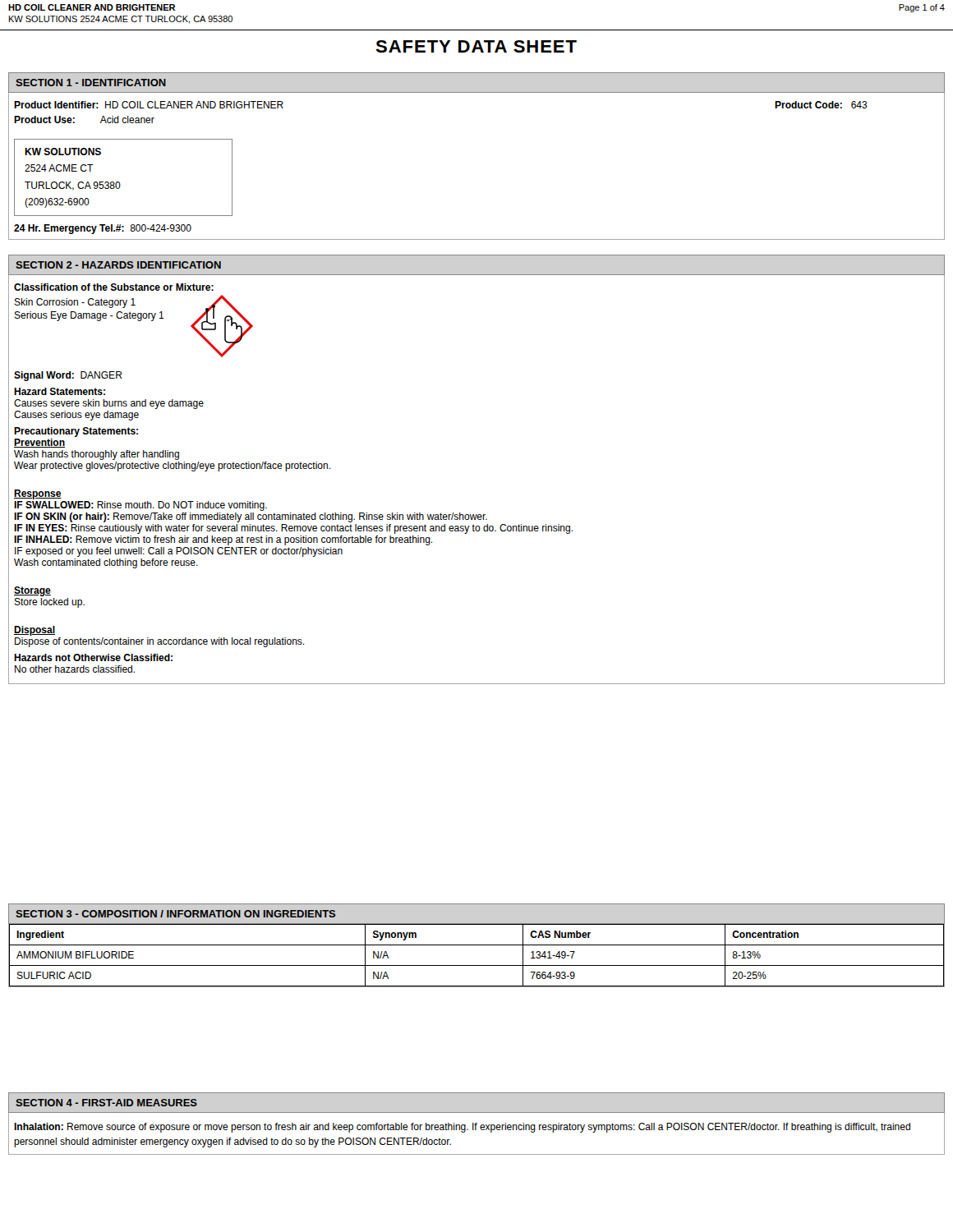Find the text that reads "24 Hr. Emergency Tel.#: 800-424-9300"
The width and height of the screenshot is (953, 1232).
click(x=103, y=228)
